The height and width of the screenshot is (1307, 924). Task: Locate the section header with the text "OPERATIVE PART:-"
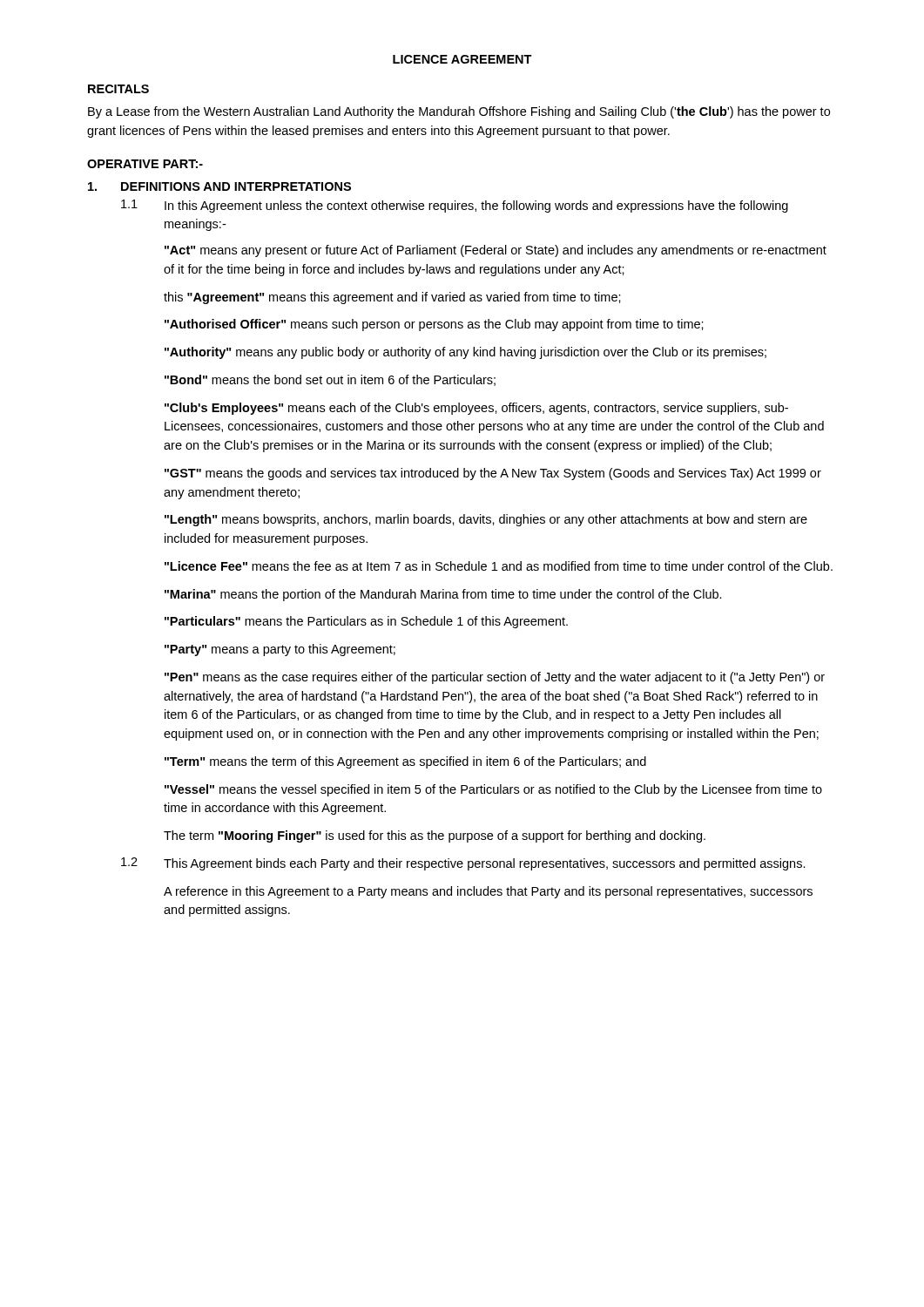pos(145,163)
